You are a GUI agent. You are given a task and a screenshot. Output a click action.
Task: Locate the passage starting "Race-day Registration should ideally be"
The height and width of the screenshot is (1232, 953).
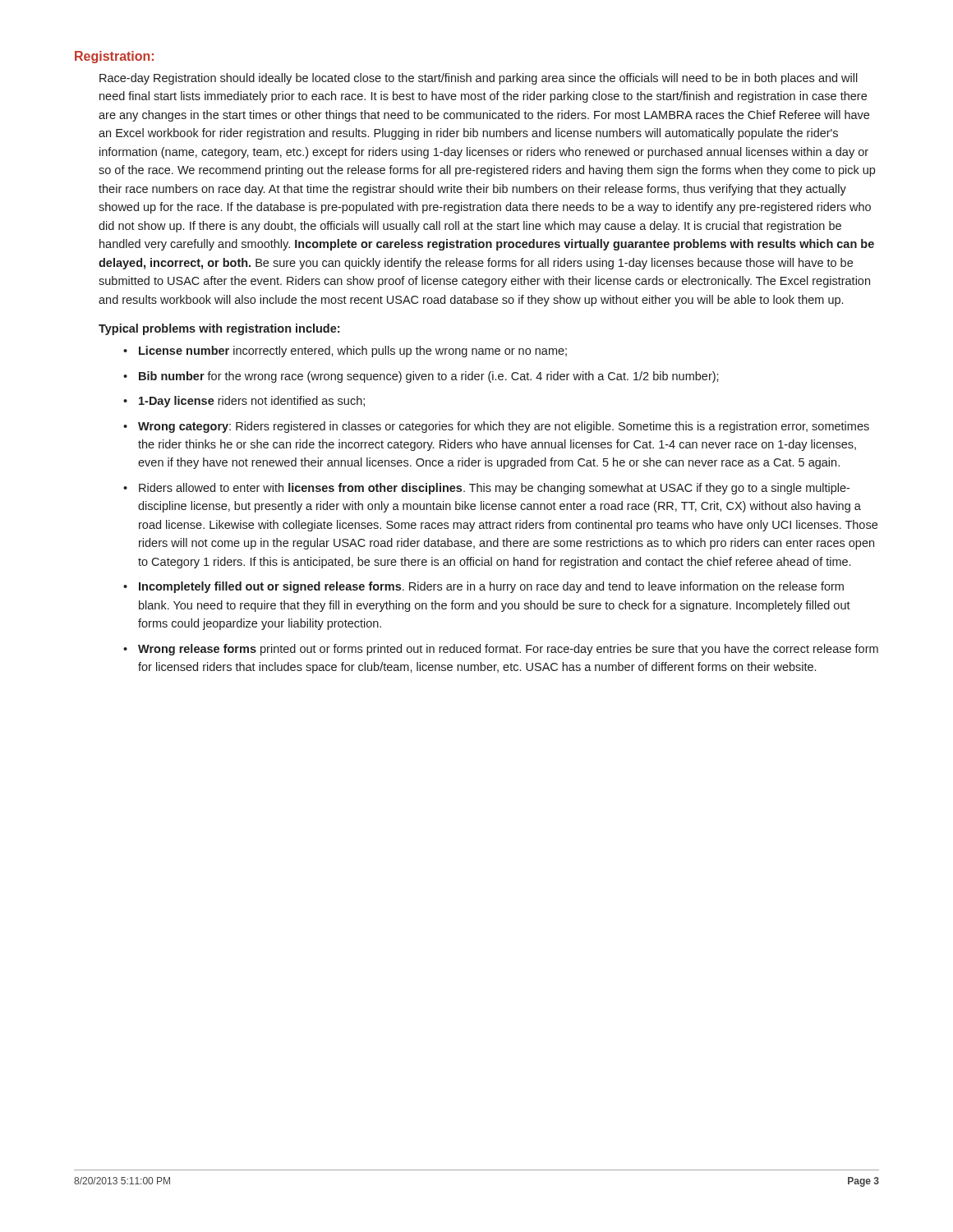(487, 189)
